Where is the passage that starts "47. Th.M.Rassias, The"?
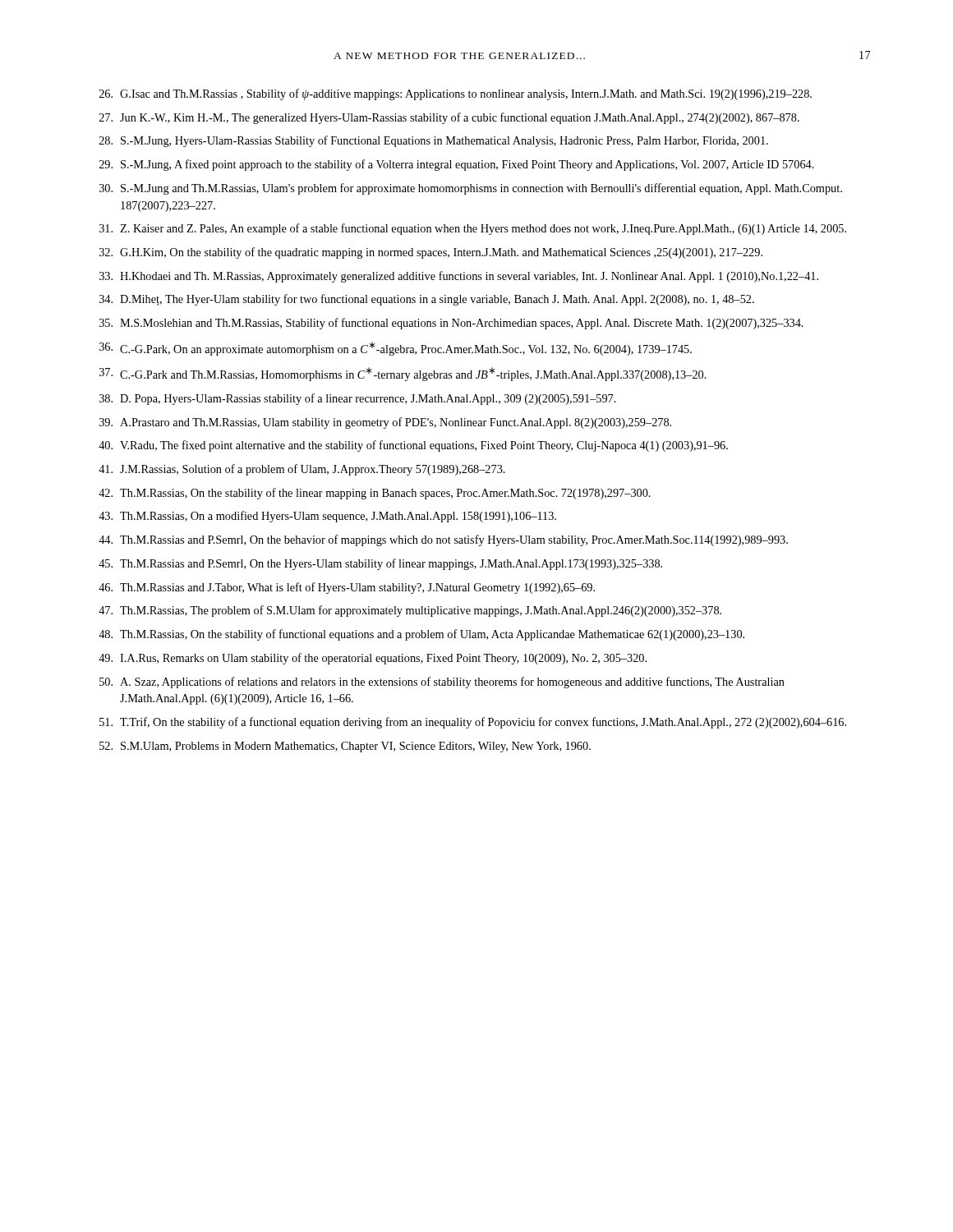This screenshot has height=1232, width=953. coord(476,611)
